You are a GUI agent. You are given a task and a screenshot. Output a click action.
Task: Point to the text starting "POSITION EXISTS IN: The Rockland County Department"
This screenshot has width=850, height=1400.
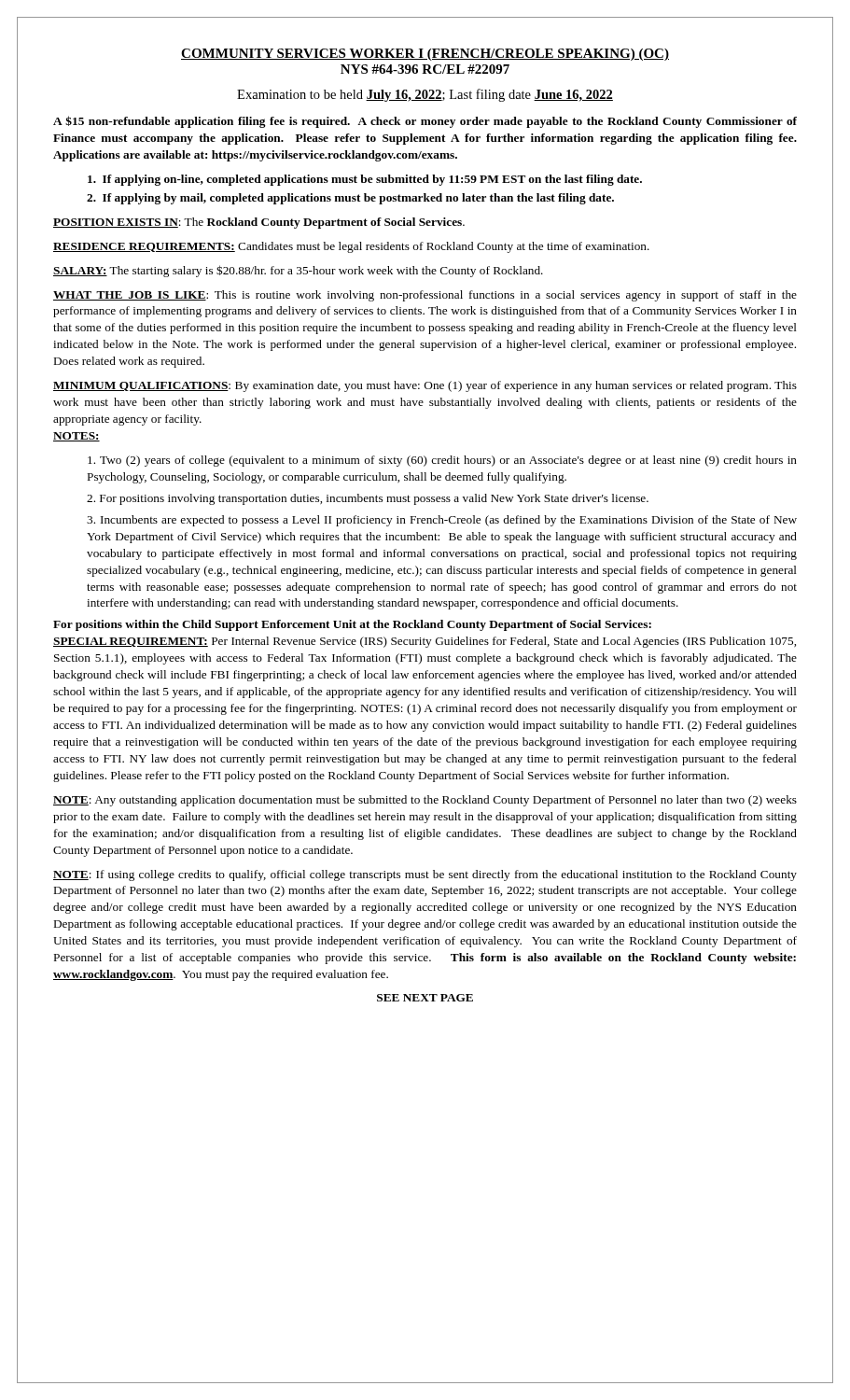[259, 221]
